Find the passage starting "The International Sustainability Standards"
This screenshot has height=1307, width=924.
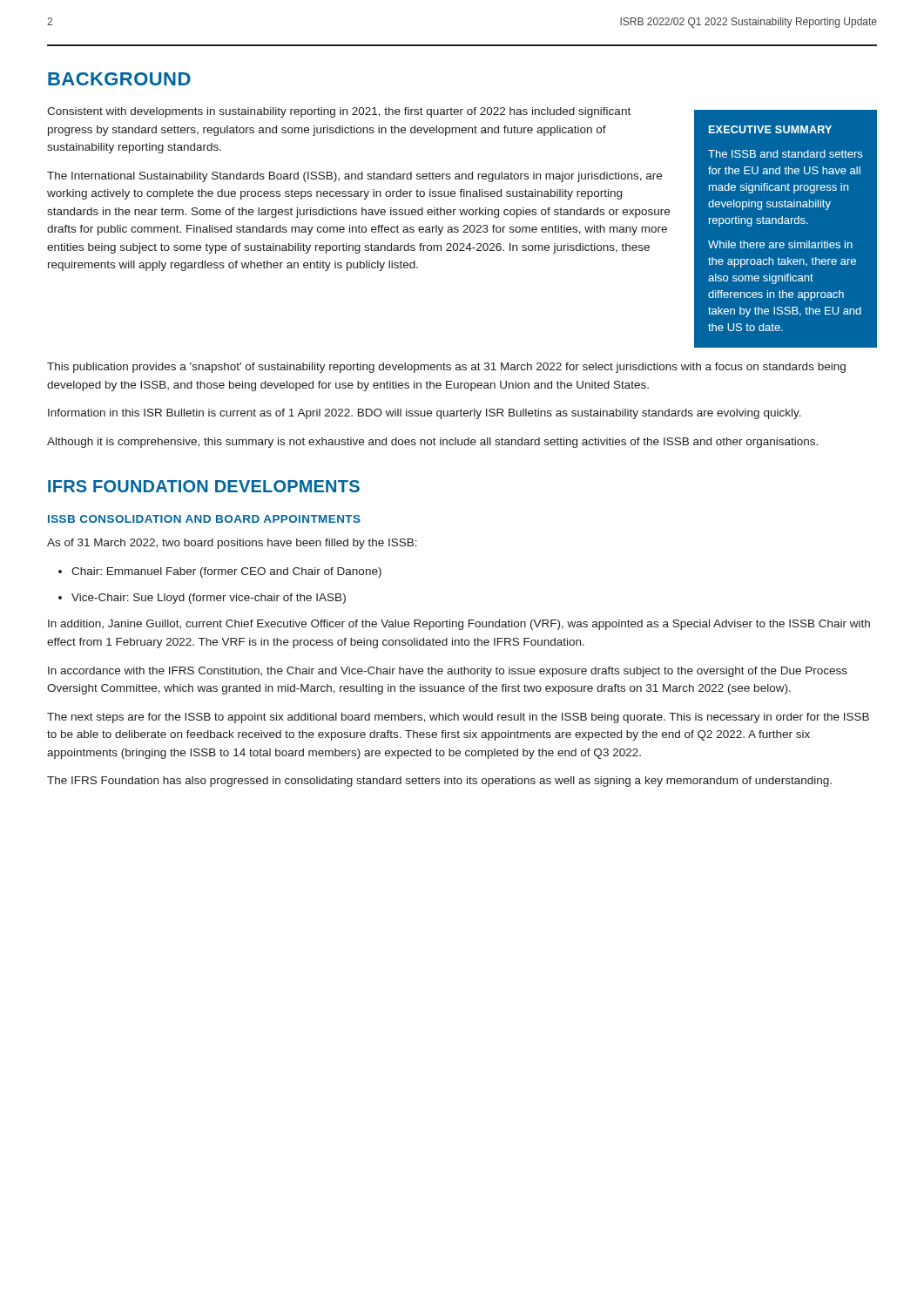(359, 220)
